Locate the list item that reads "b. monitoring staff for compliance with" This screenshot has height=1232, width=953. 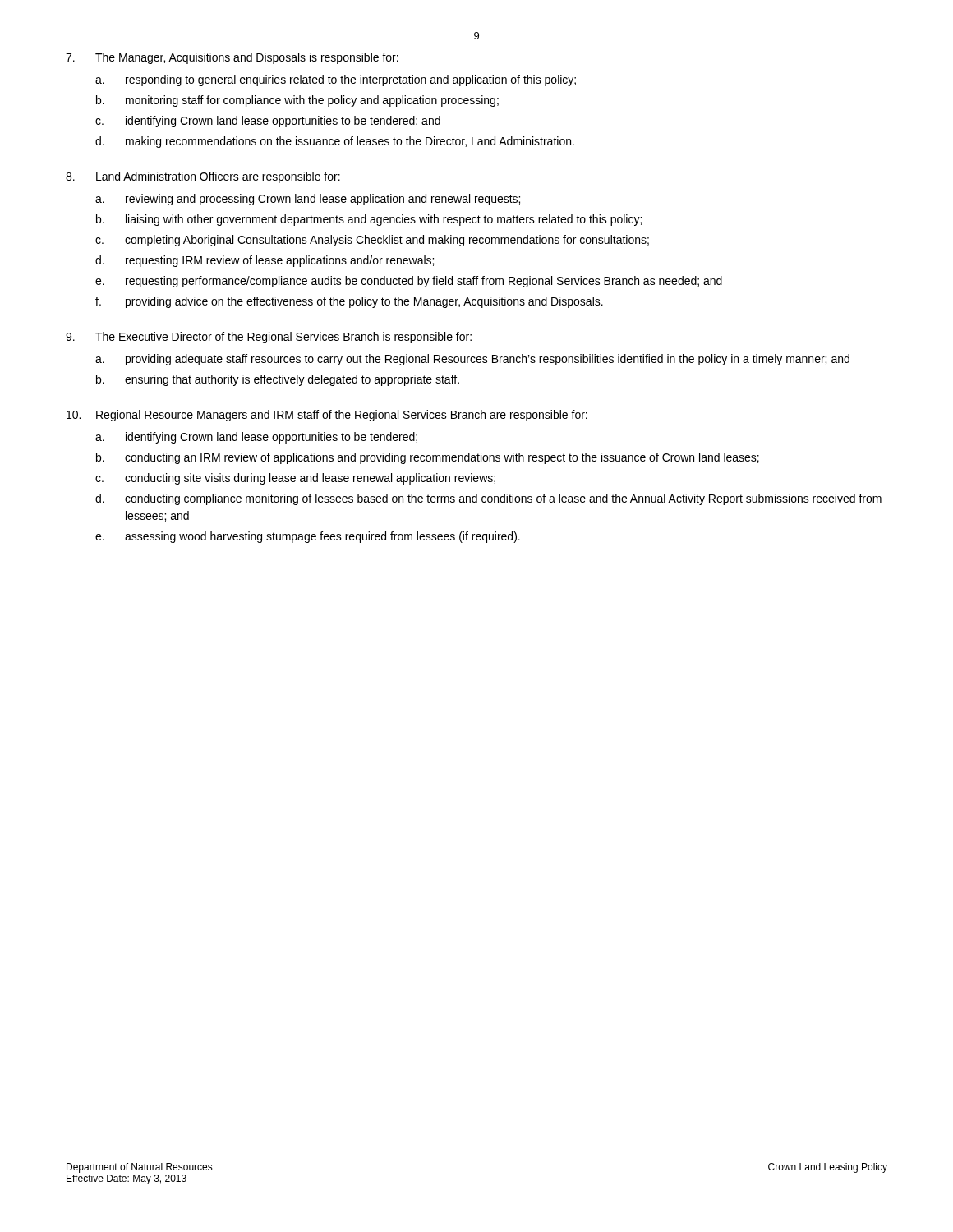click(x=491, y=101)
